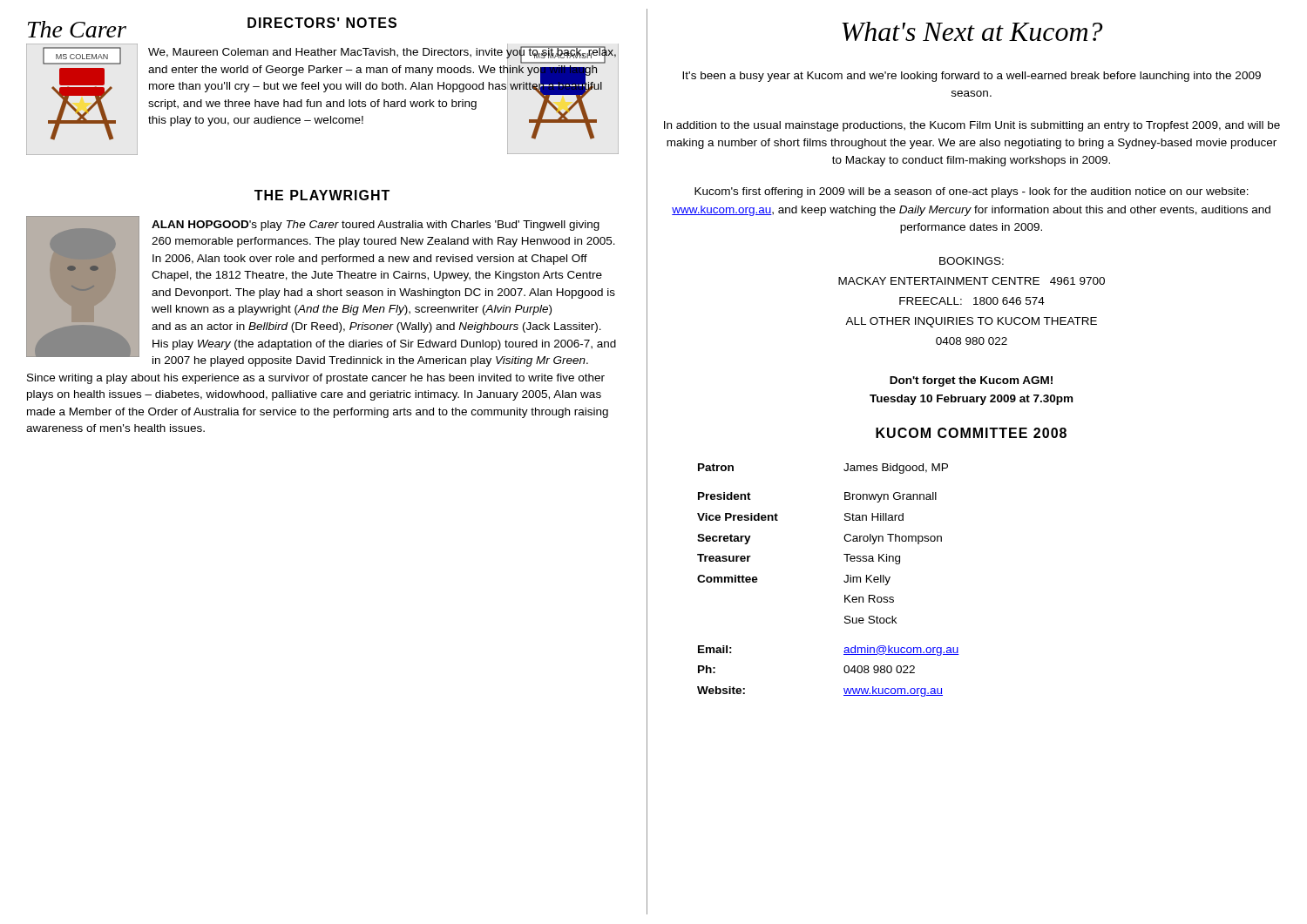Find the table that mentions "Sue Stock"

tap(972, 579)
